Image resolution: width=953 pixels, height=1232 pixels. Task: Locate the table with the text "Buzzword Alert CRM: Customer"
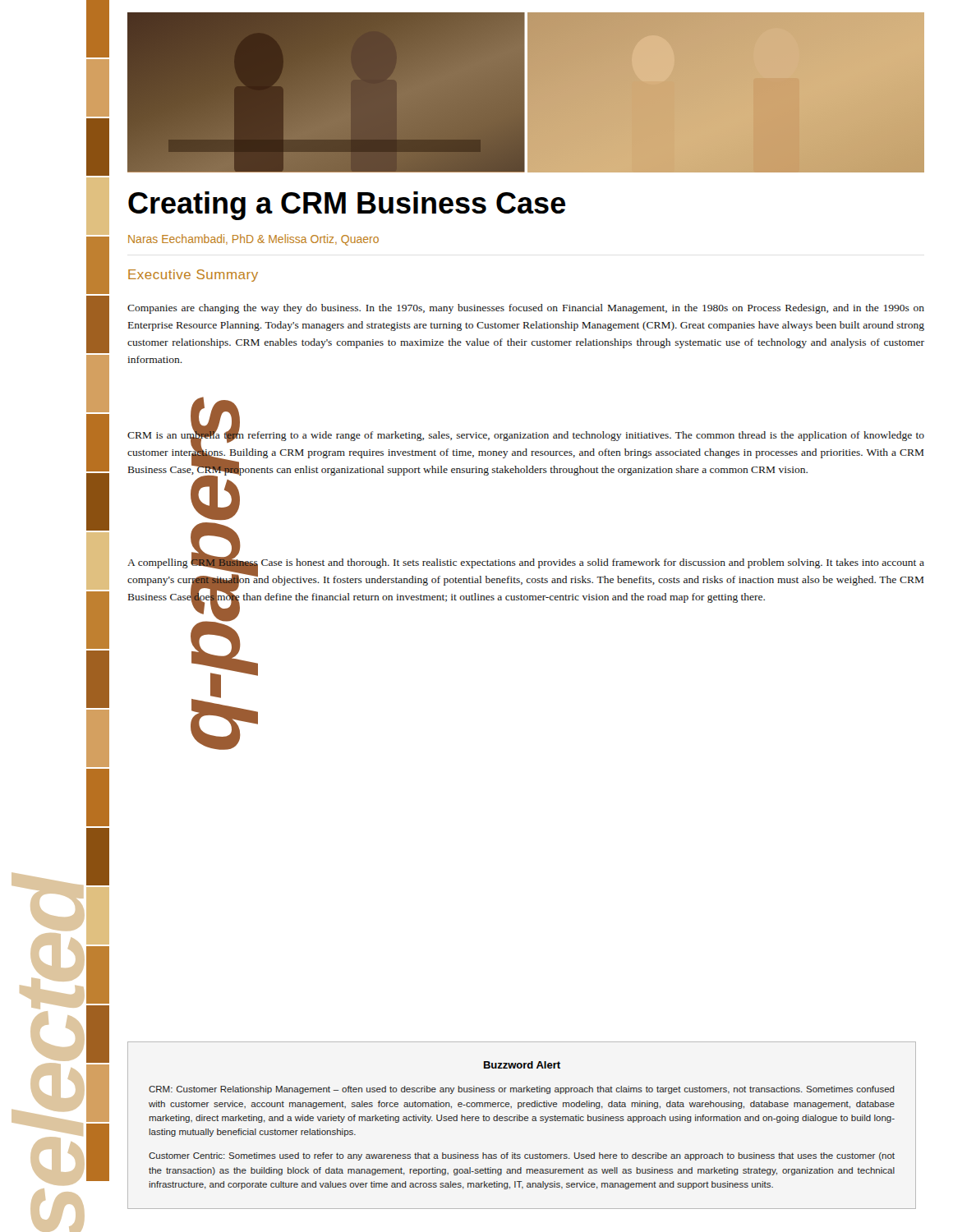(x=522, y=1125)
